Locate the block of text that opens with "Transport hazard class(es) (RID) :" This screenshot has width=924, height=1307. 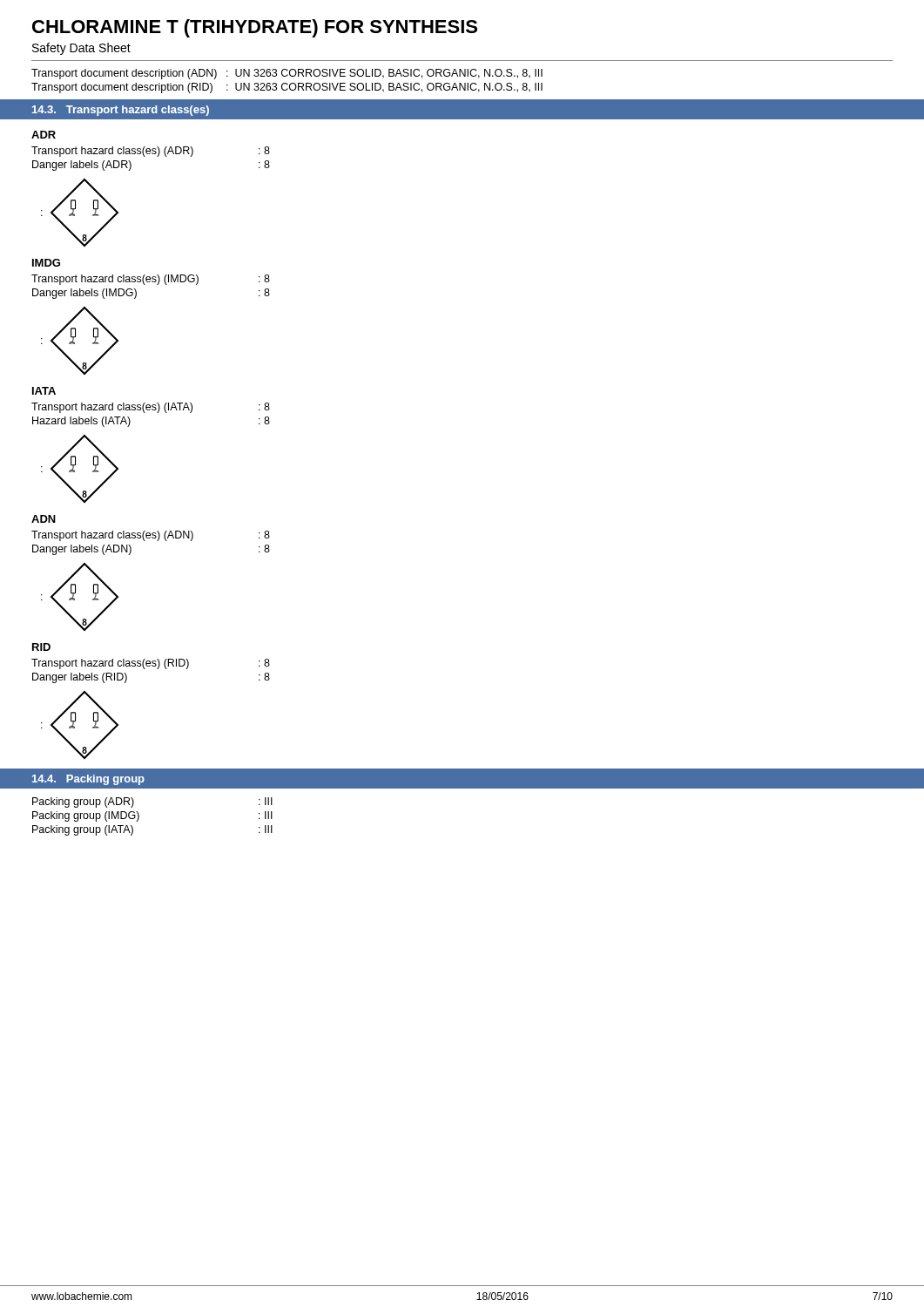point(151,663)
